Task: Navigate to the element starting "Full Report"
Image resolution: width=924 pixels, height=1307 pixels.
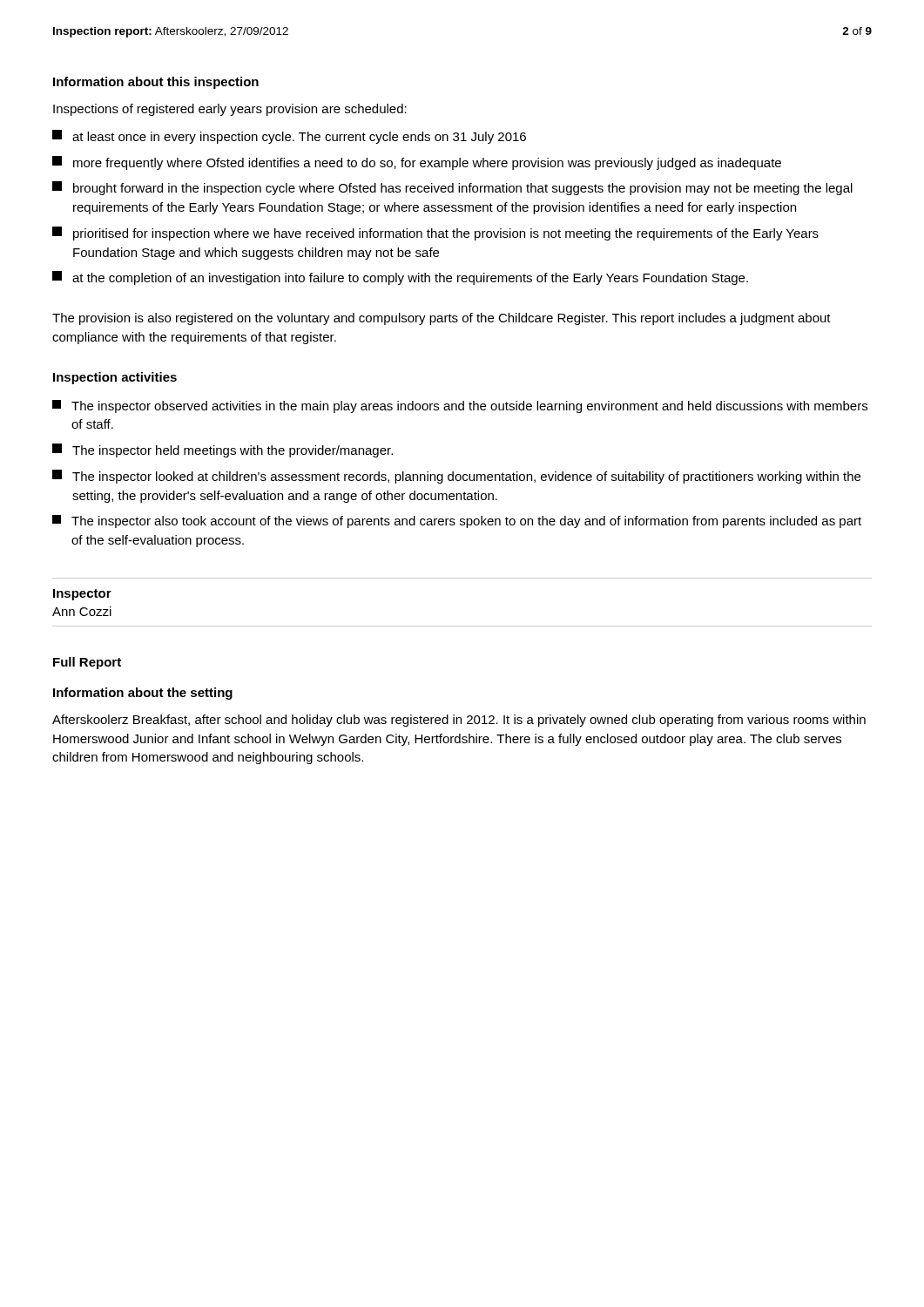Action: [x=87, y=662]
